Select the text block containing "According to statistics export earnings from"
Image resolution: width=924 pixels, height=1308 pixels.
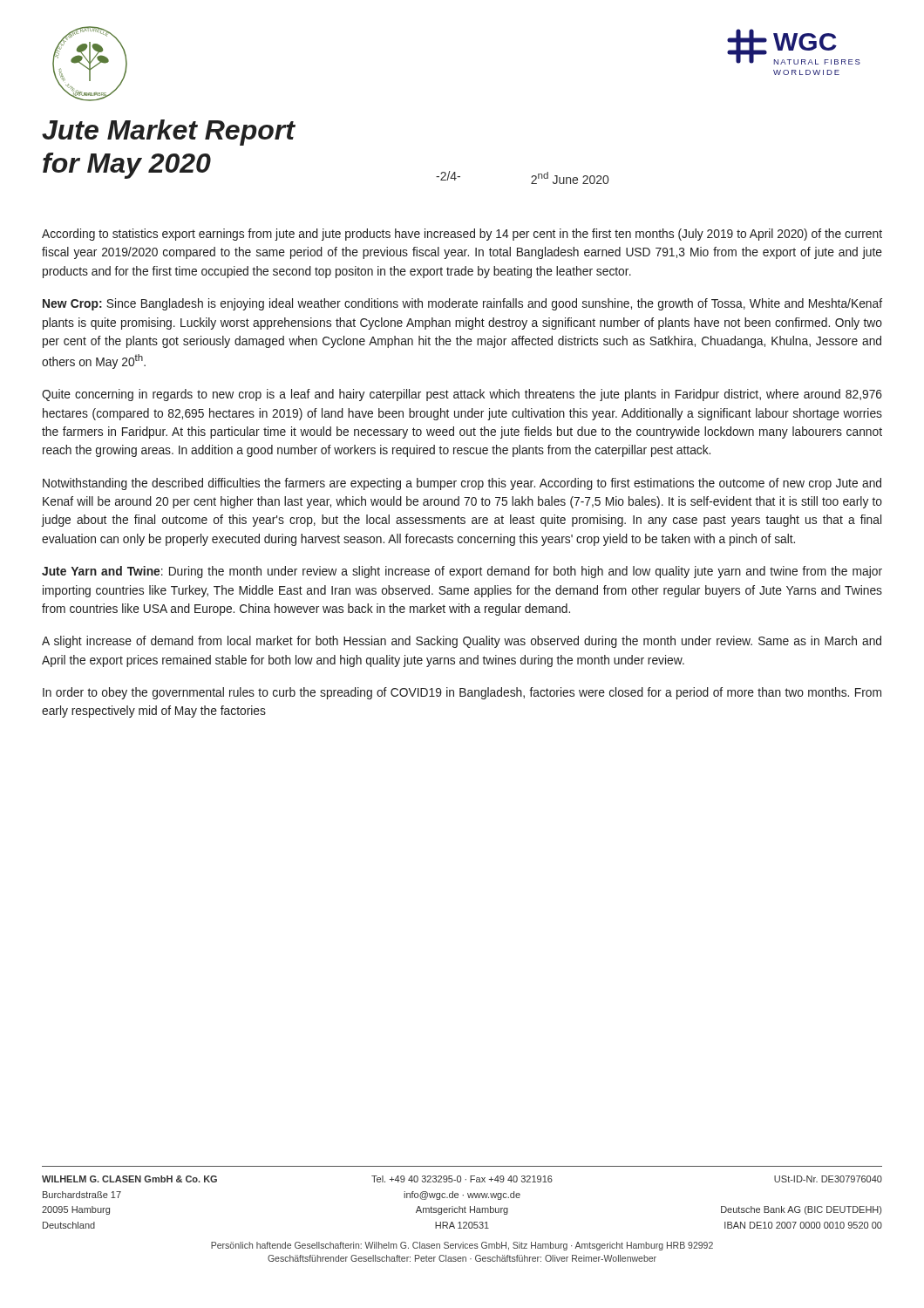[462, 253]
